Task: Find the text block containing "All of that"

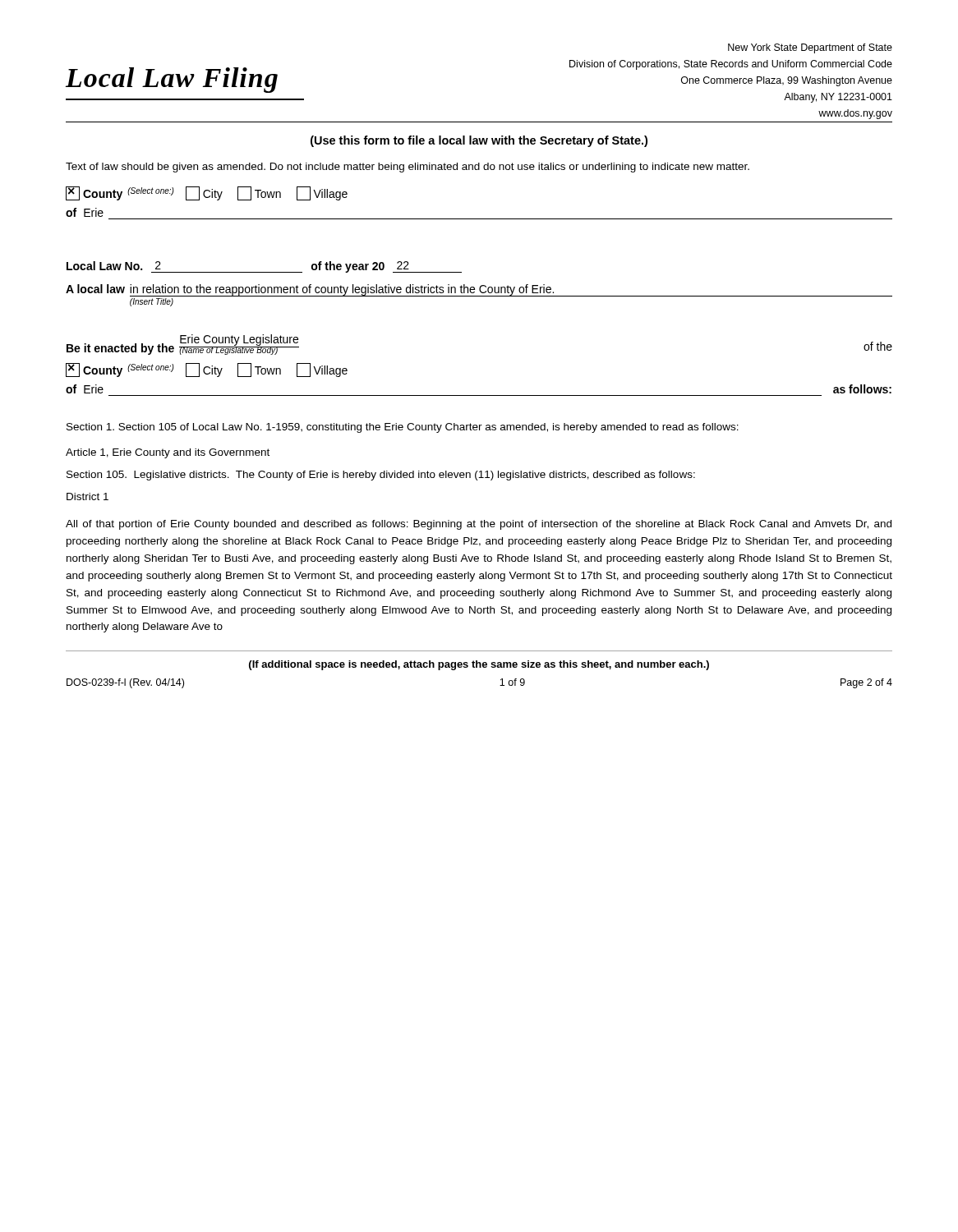Action: pos(479,575)
